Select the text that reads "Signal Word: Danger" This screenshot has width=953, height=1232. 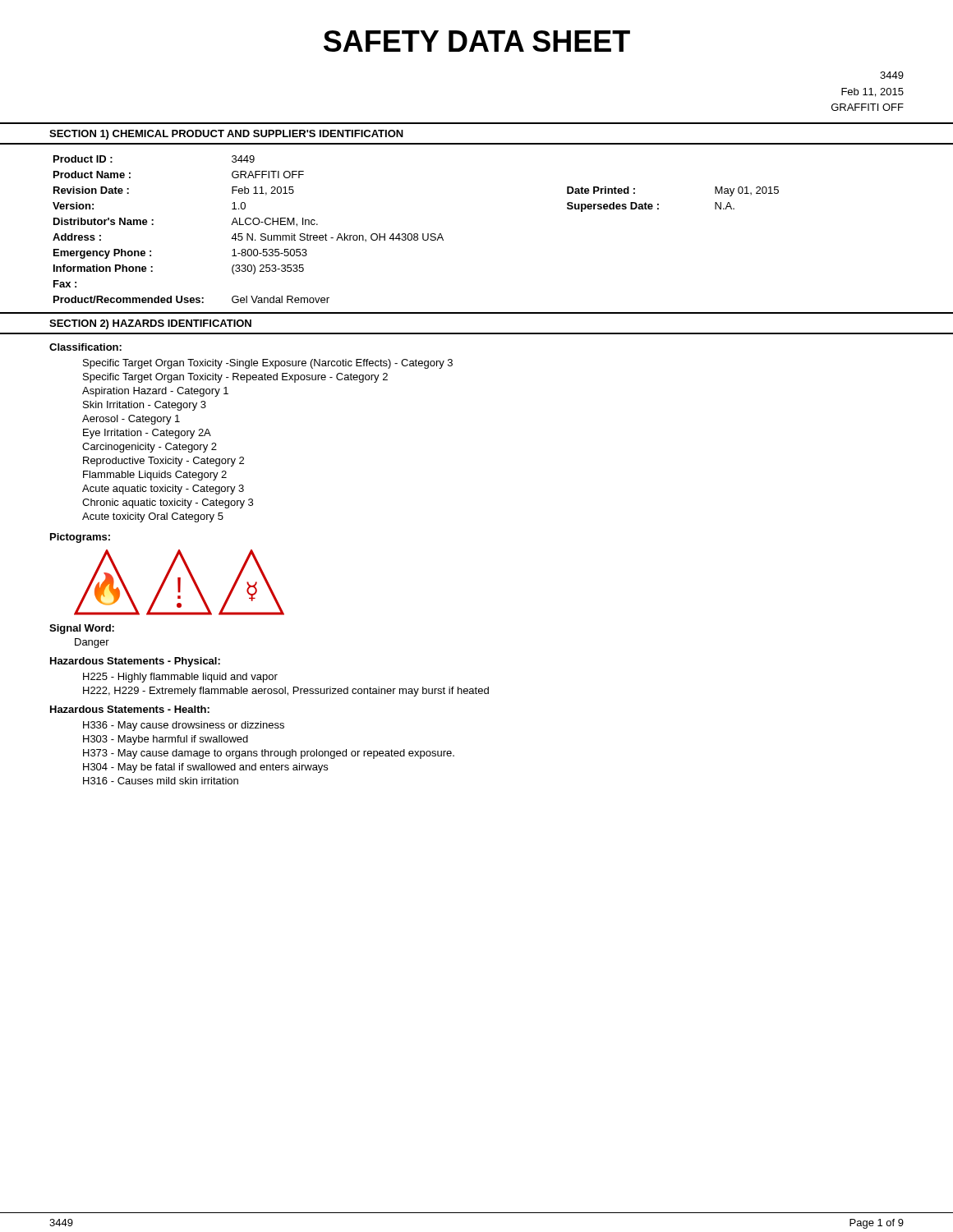coord(82,629)
